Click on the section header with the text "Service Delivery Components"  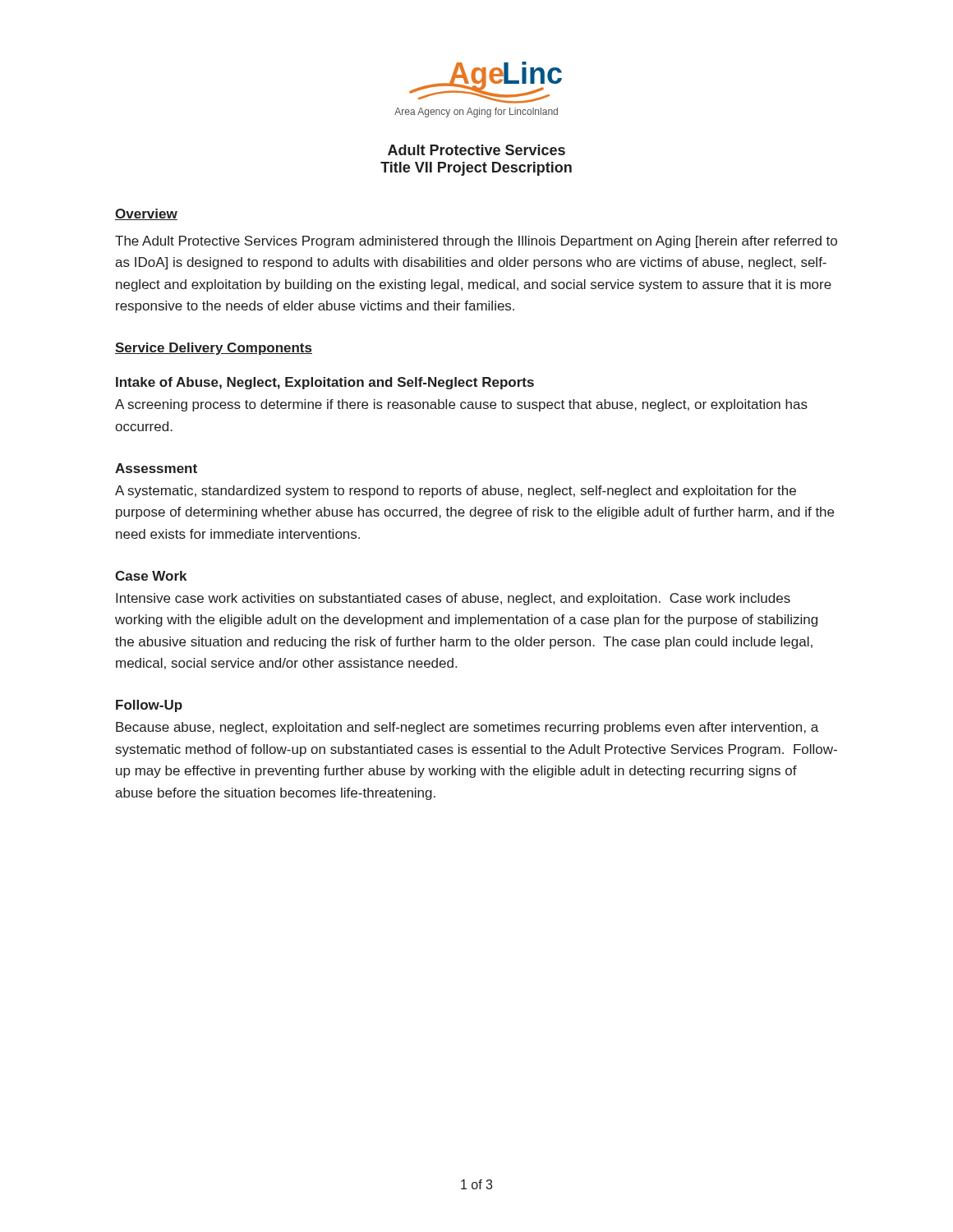[x=214, y=348]
